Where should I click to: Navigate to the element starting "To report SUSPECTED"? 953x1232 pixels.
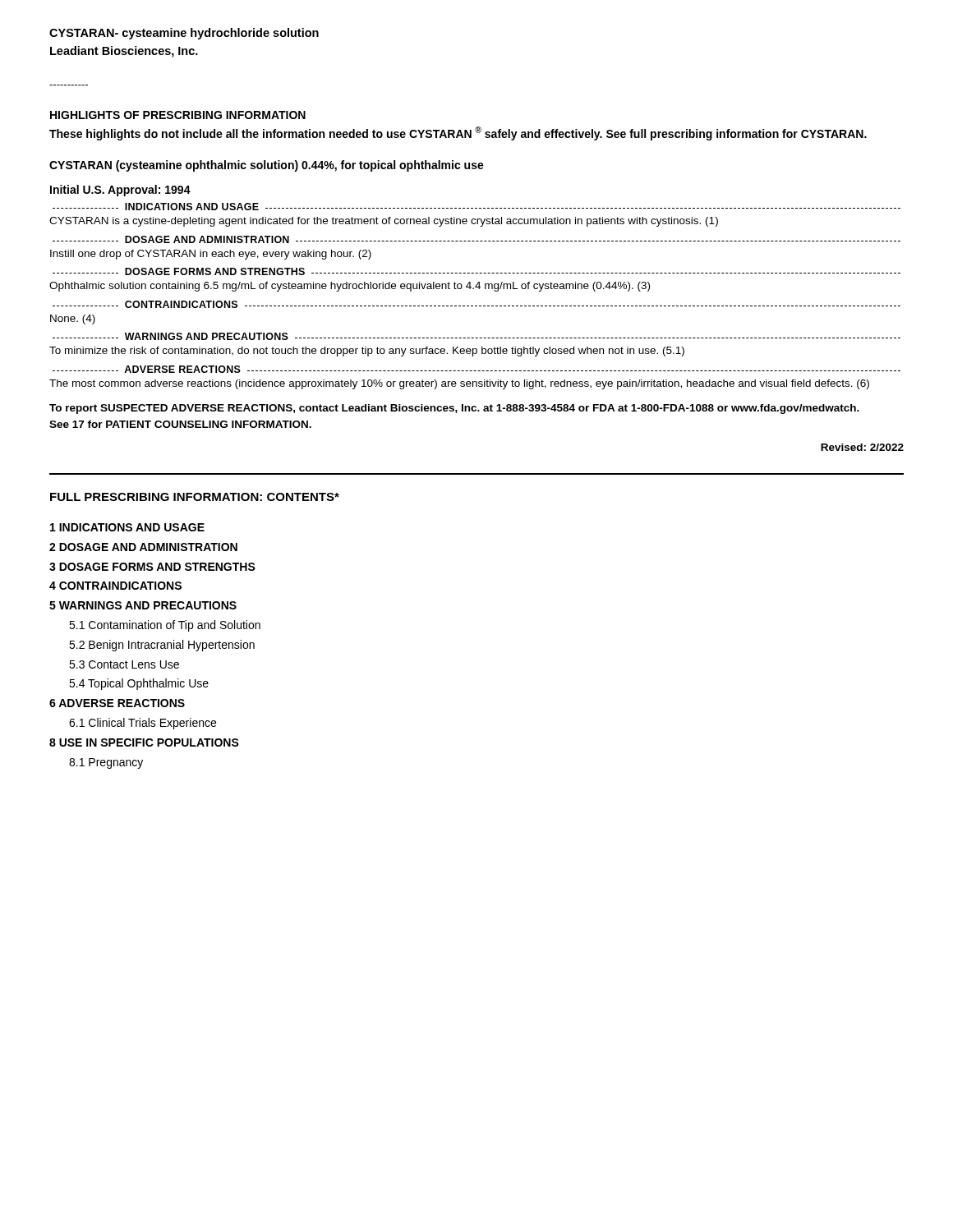[x=476, y=416]
